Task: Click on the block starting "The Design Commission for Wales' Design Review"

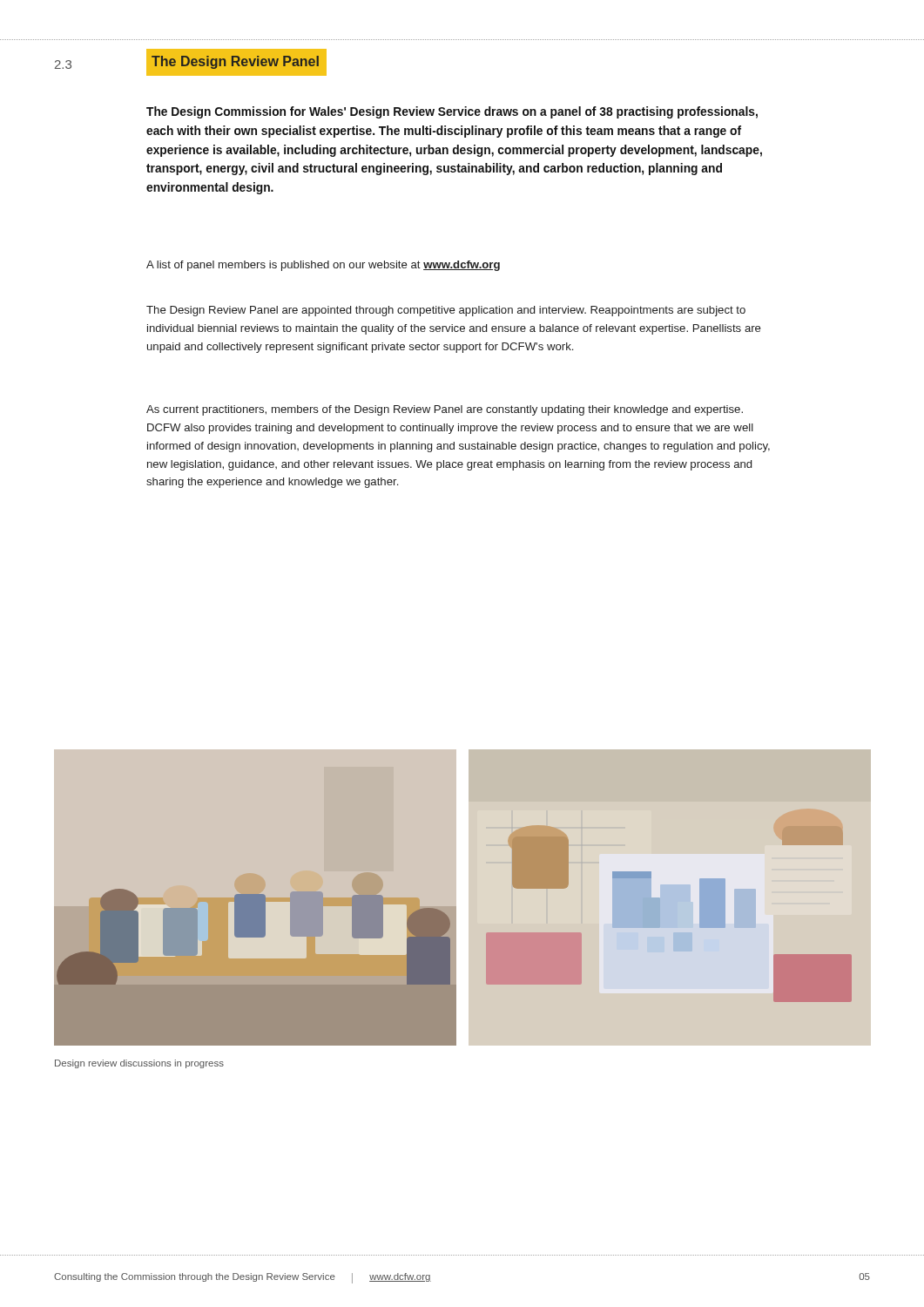Action: 454,150
